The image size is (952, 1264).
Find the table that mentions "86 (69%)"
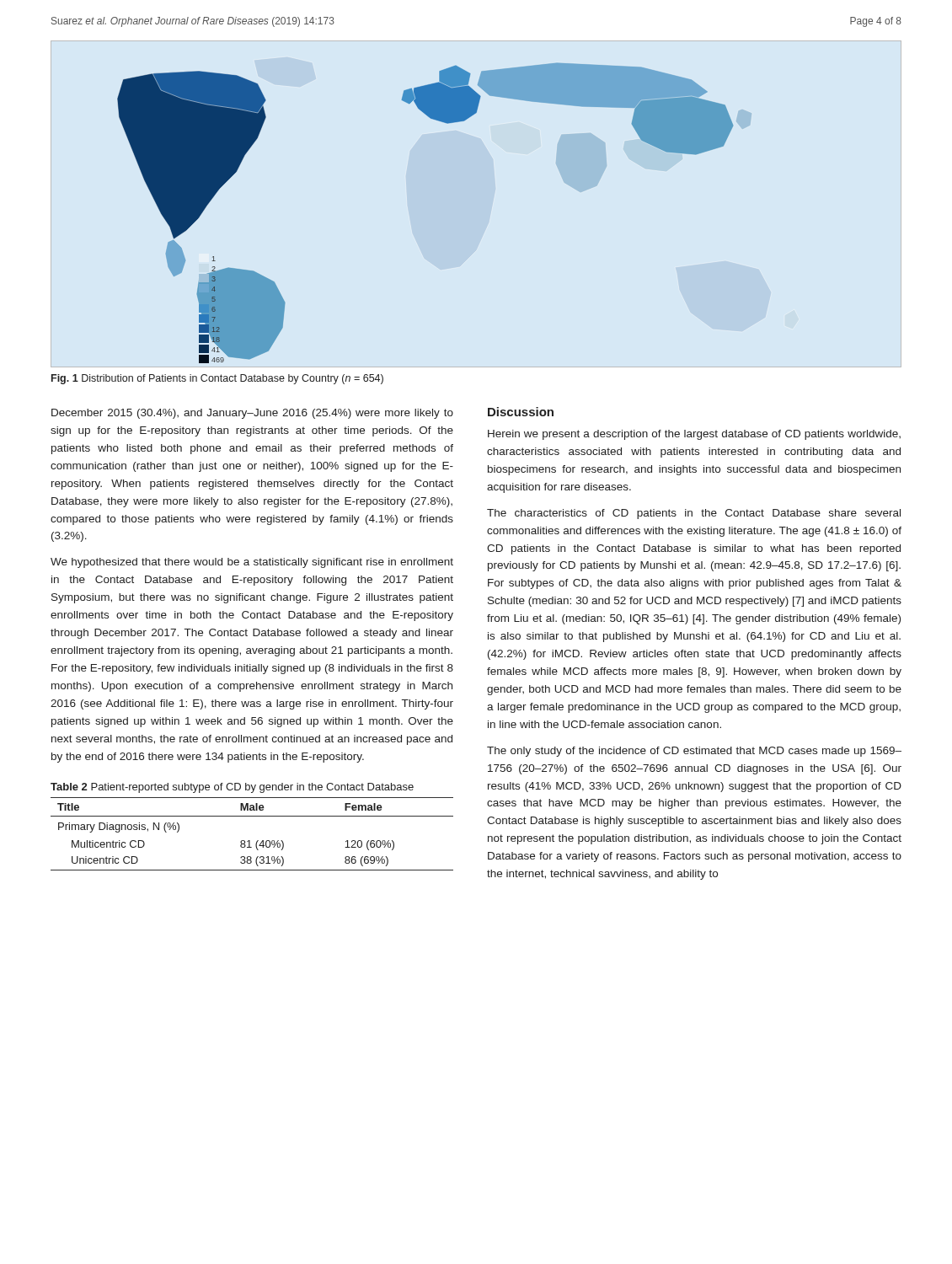252,834
